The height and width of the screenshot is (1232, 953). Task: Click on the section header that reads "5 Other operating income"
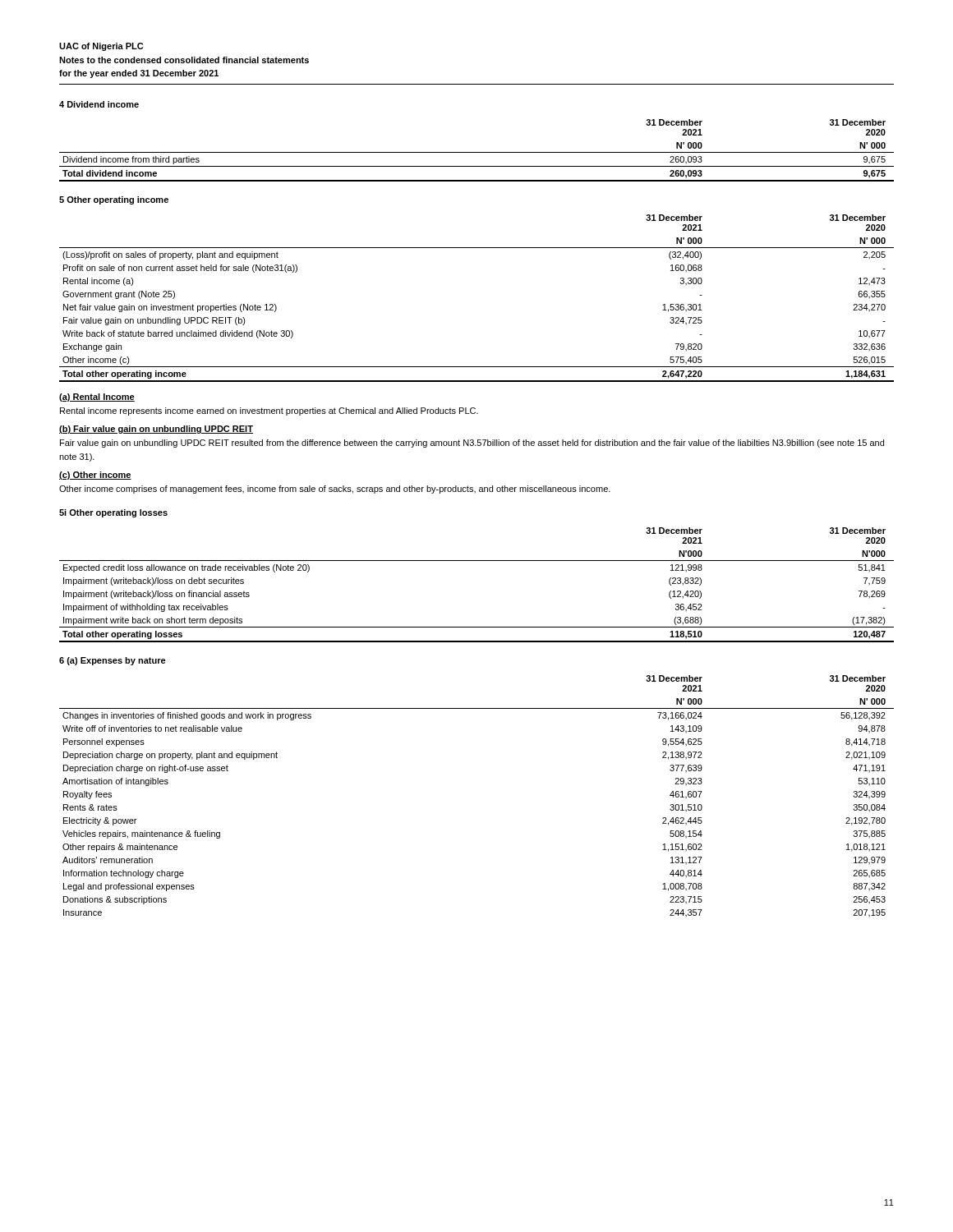pyautogui.click(x=114, y=199)
